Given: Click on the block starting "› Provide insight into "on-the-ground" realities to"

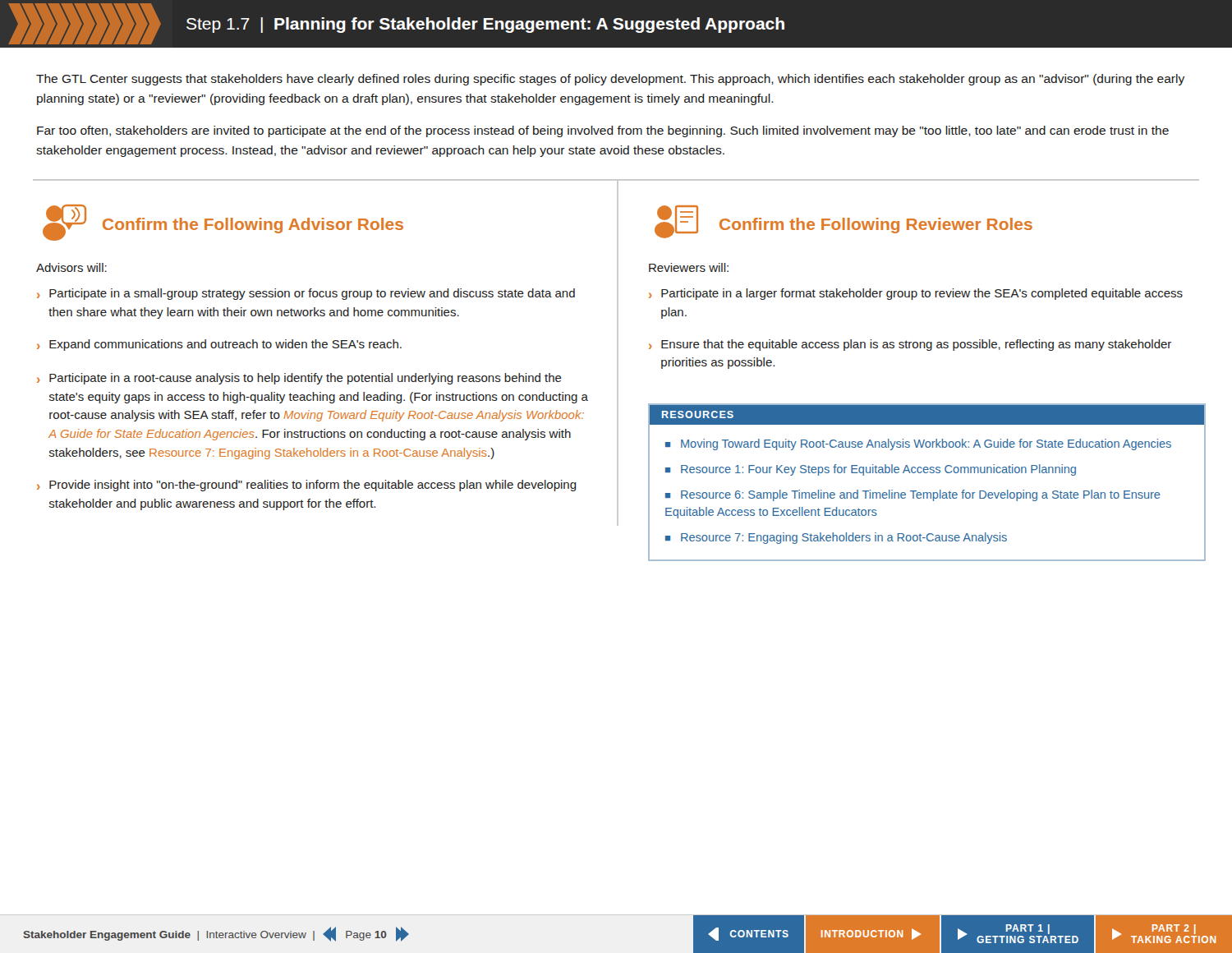Looking at the screenshot, I should coord(315,494).
